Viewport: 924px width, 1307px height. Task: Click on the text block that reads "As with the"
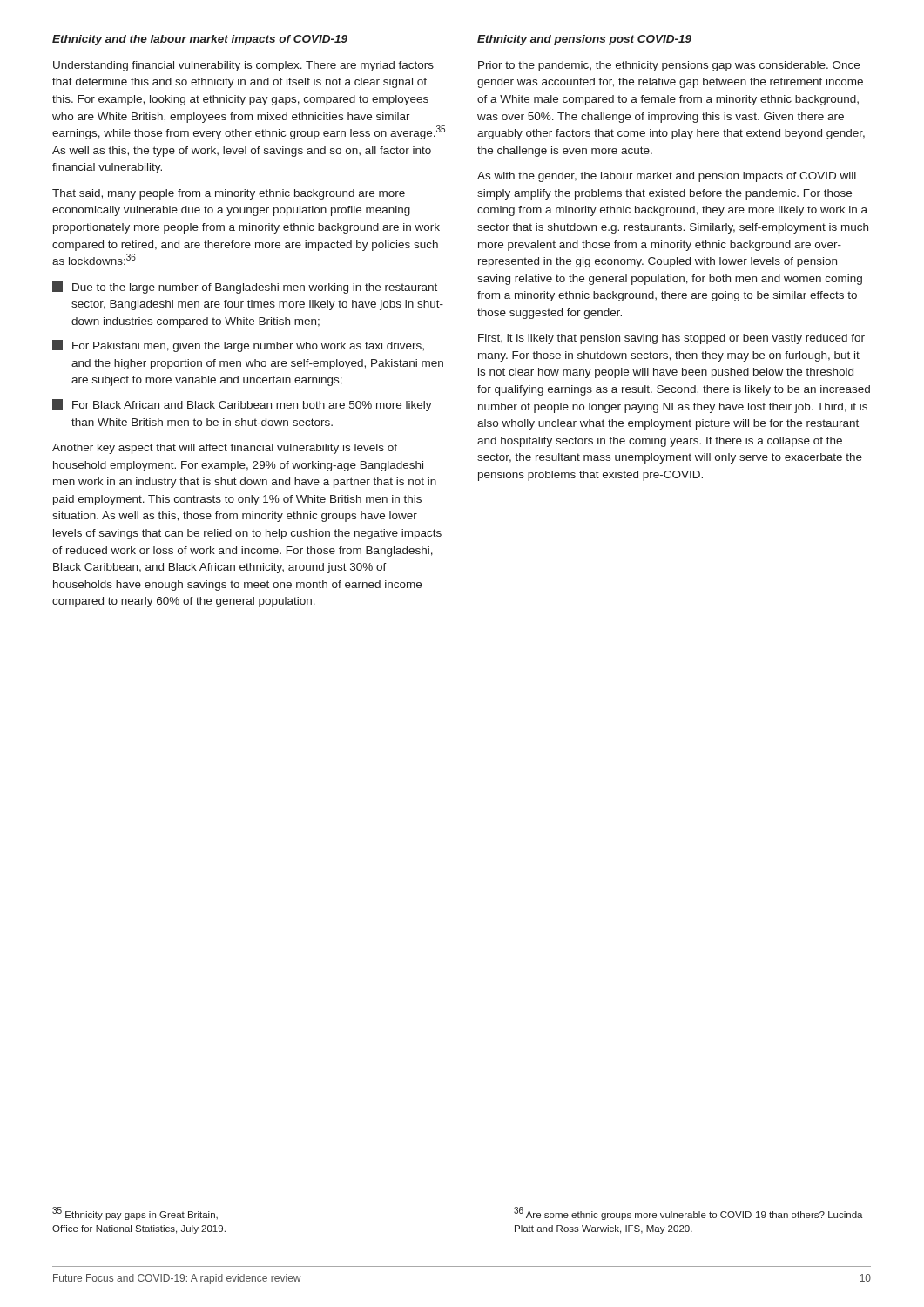coord(674,244)
